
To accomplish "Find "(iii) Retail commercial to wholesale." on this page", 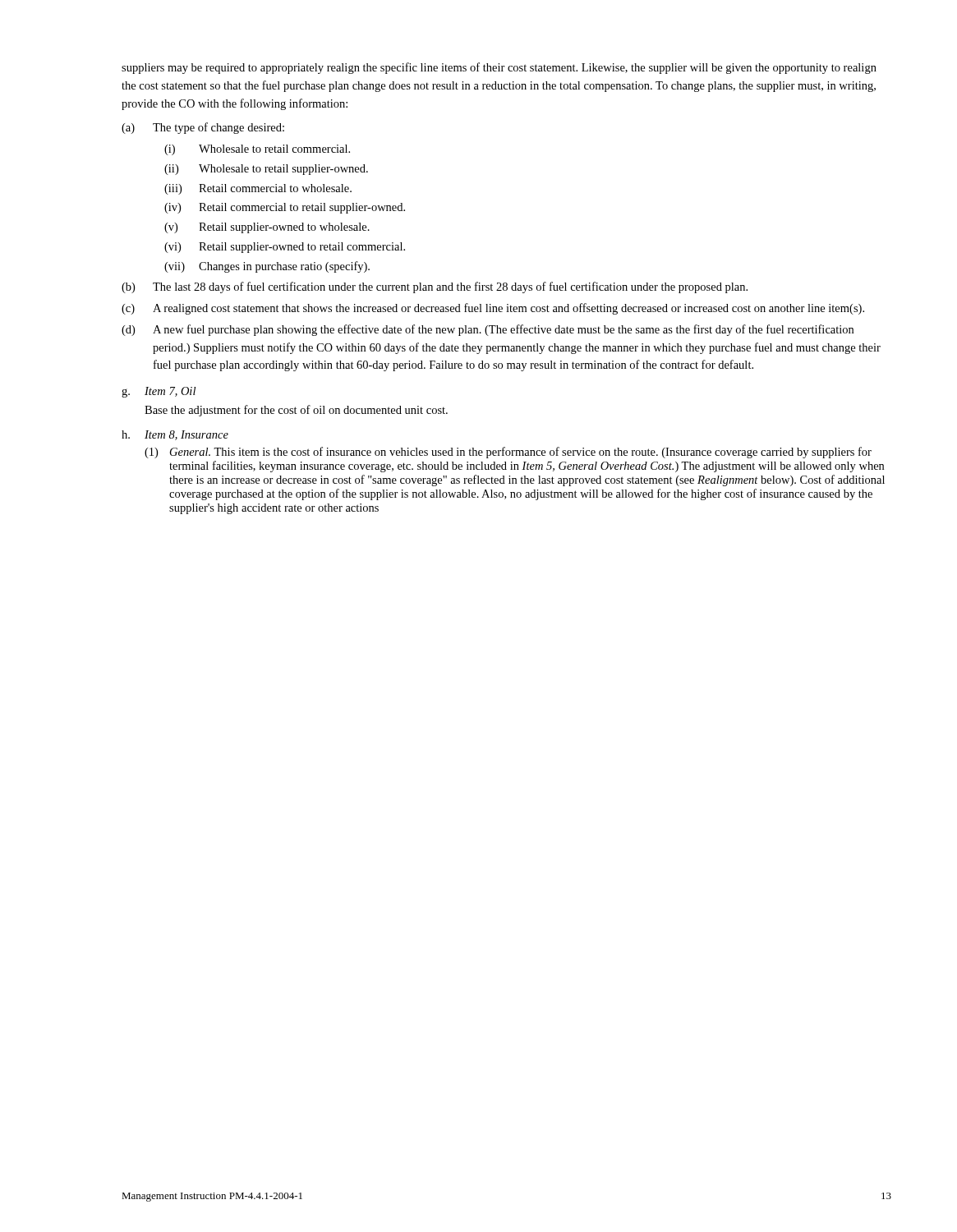I will 258,188.
